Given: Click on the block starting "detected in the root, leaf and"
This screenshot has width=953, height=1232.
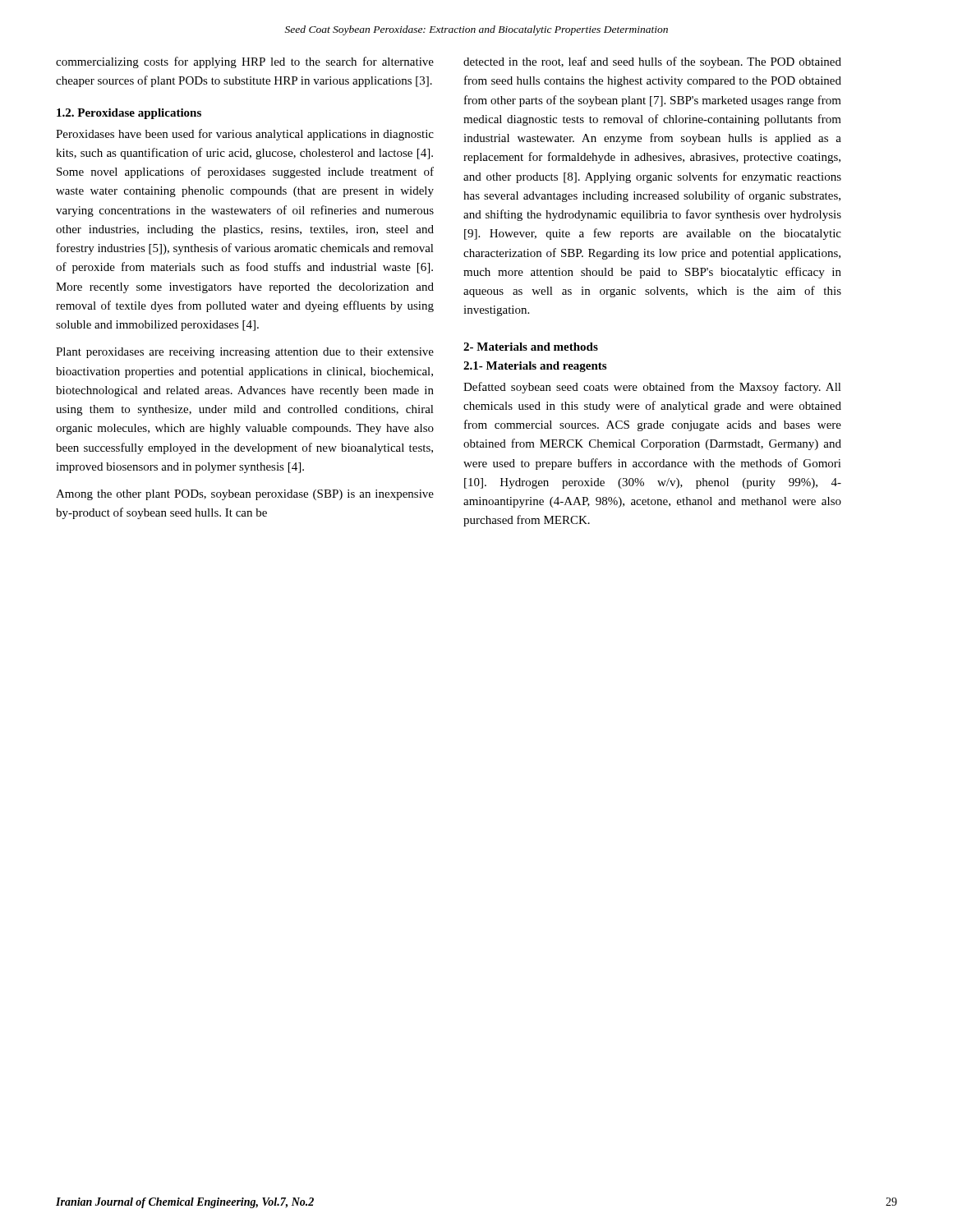Looking at the screenshot, I should coord(652,186).
